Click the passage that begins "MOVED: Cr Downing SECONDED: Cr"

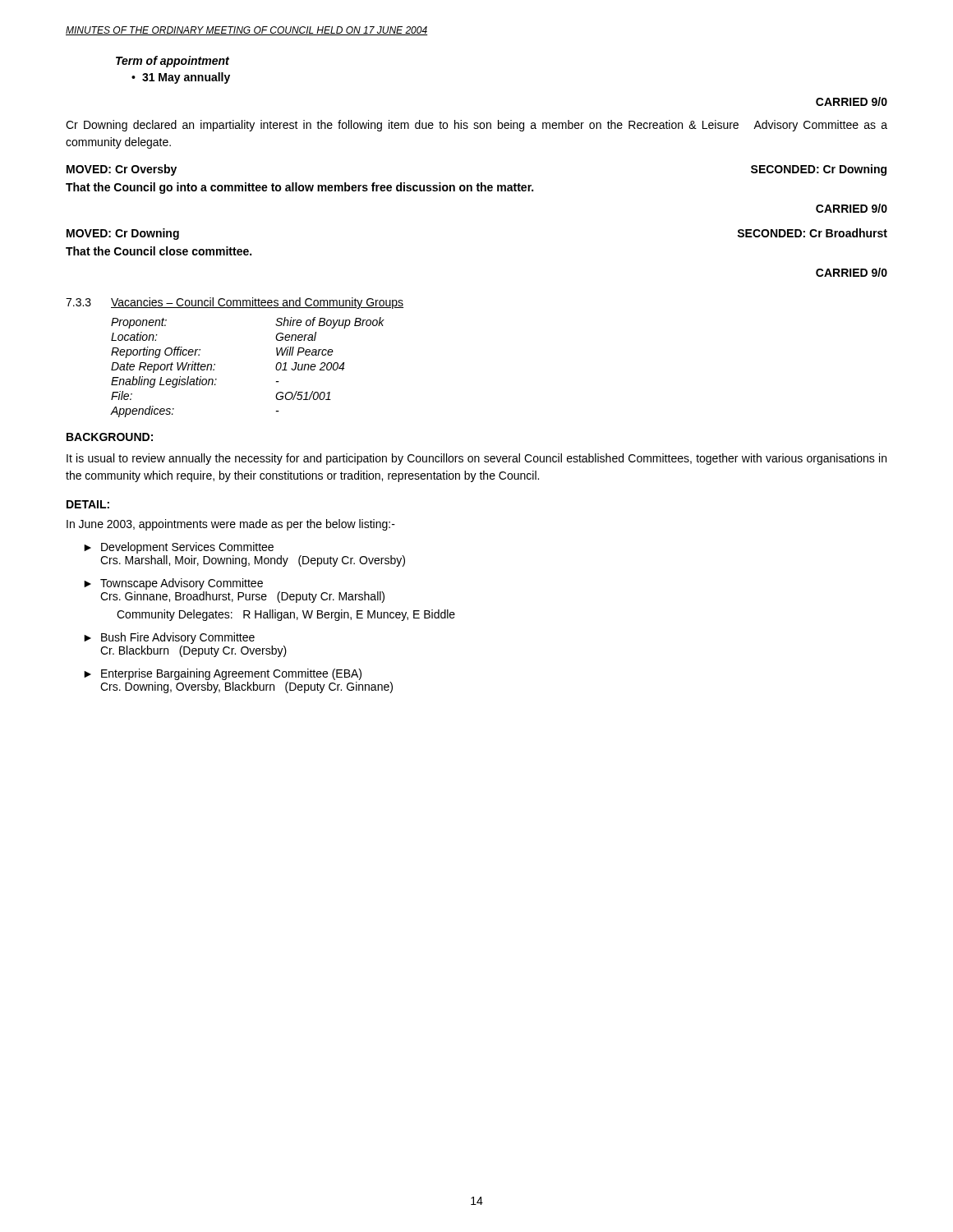pyautogui.click(x=125, y=234)
